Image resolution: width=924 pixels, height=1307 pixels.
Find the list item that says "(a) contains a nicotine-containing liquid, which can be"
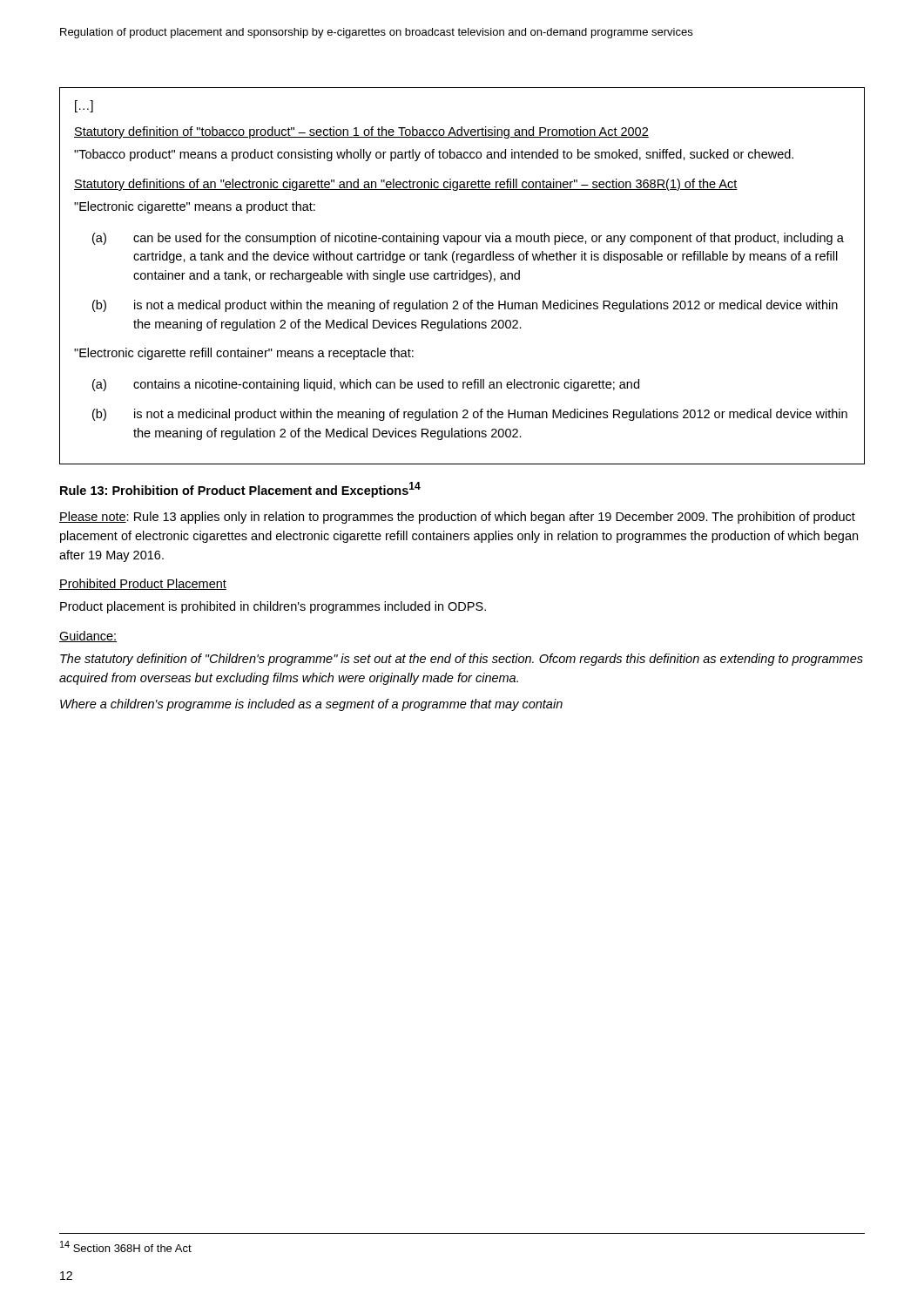pyautogui.click(x=462, y=385)
